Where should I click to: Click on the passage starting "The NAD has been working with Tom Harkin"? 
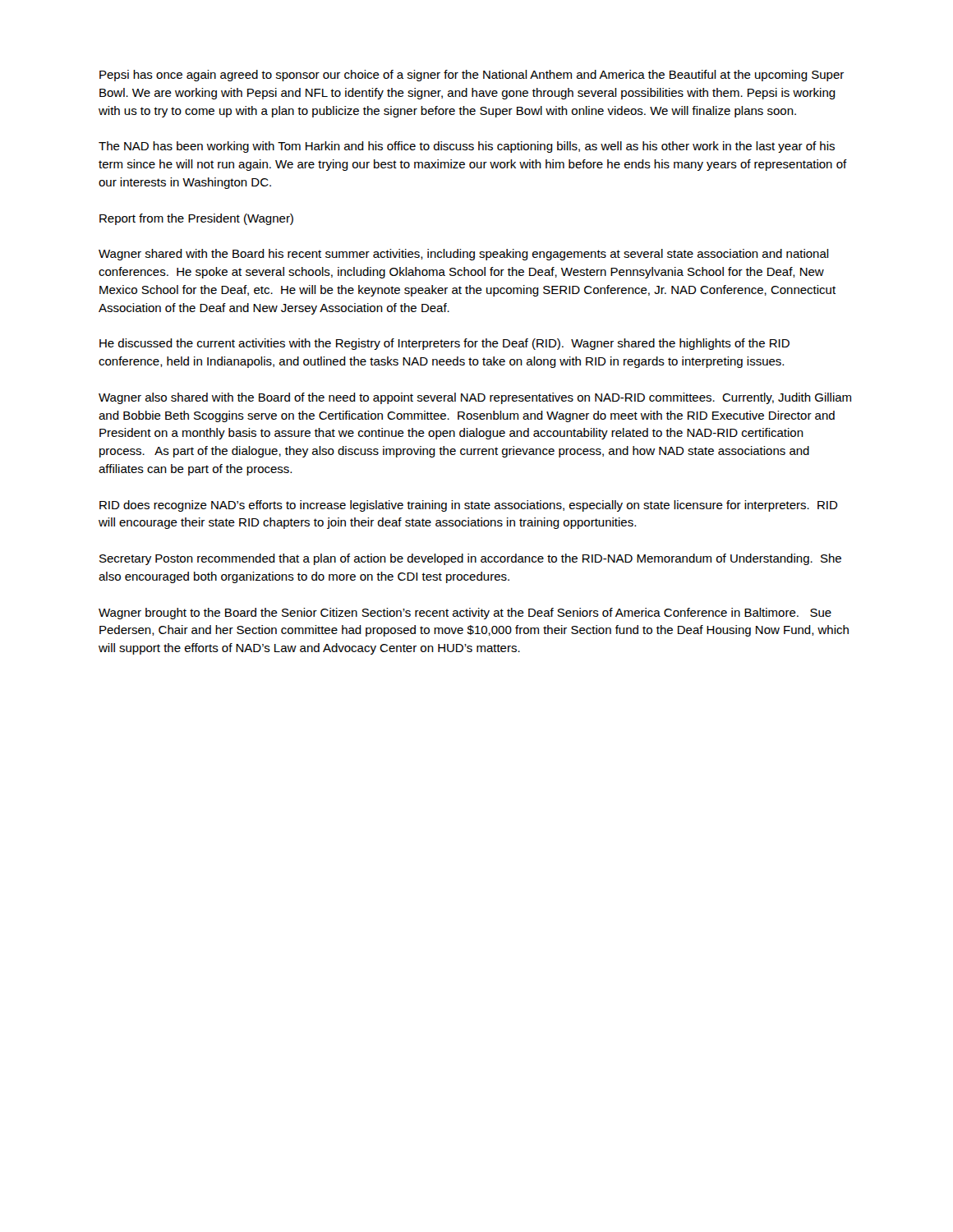[472, 164]
